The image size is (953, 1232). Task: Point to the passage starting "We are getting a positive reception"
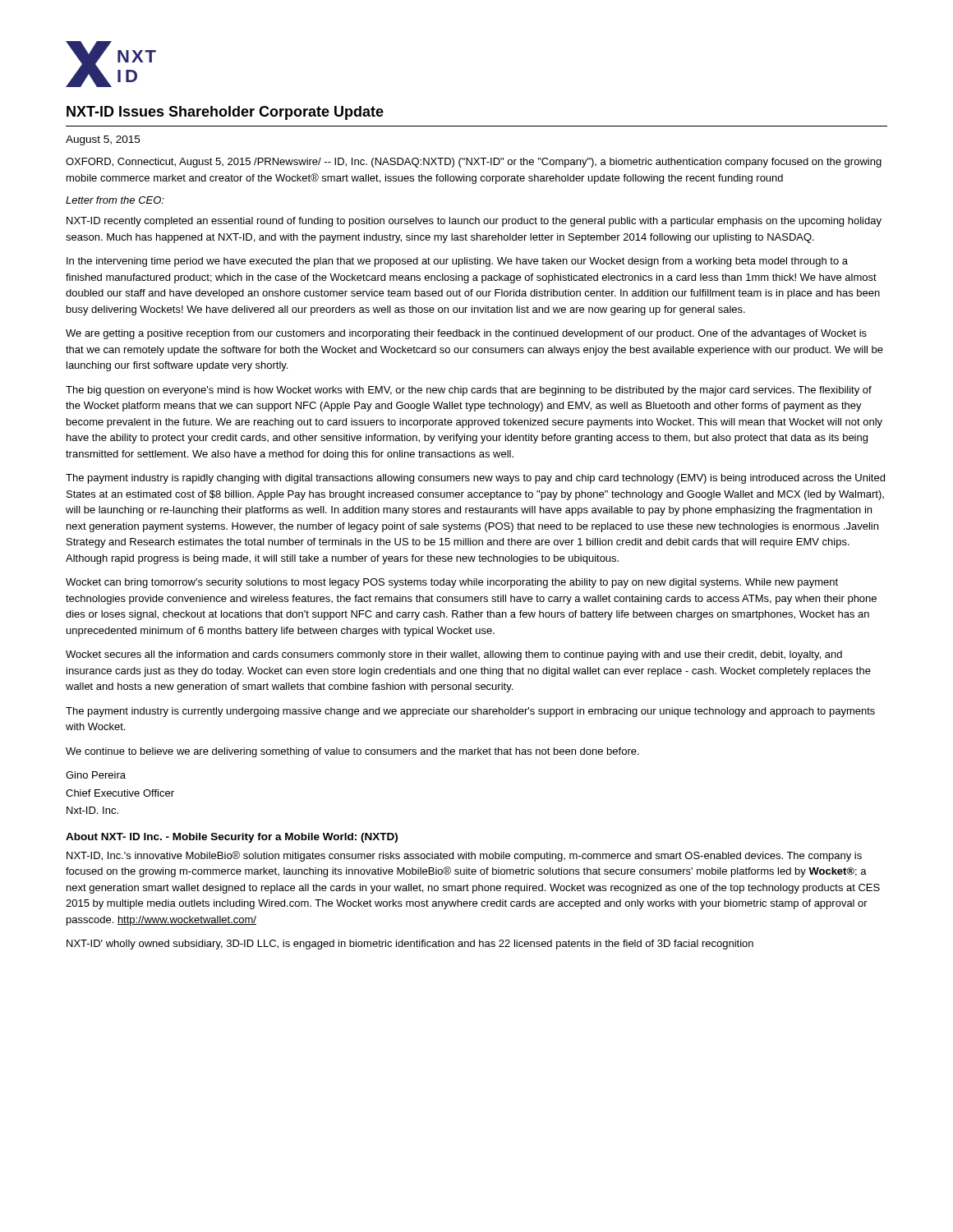point(474,349)
